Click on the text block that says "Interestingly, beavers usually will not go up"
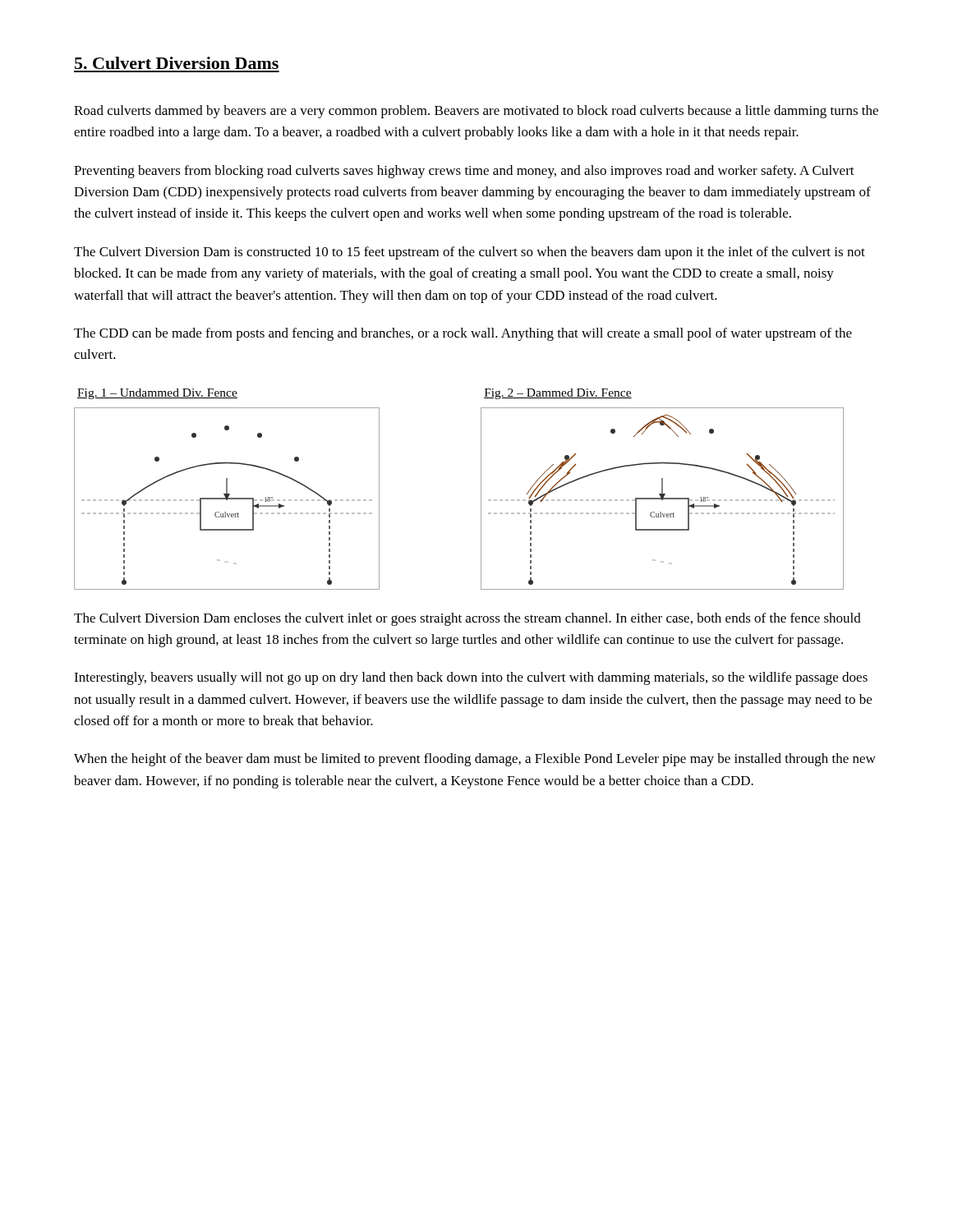This screenshot has width=953, height=1232. coord(473,699)
